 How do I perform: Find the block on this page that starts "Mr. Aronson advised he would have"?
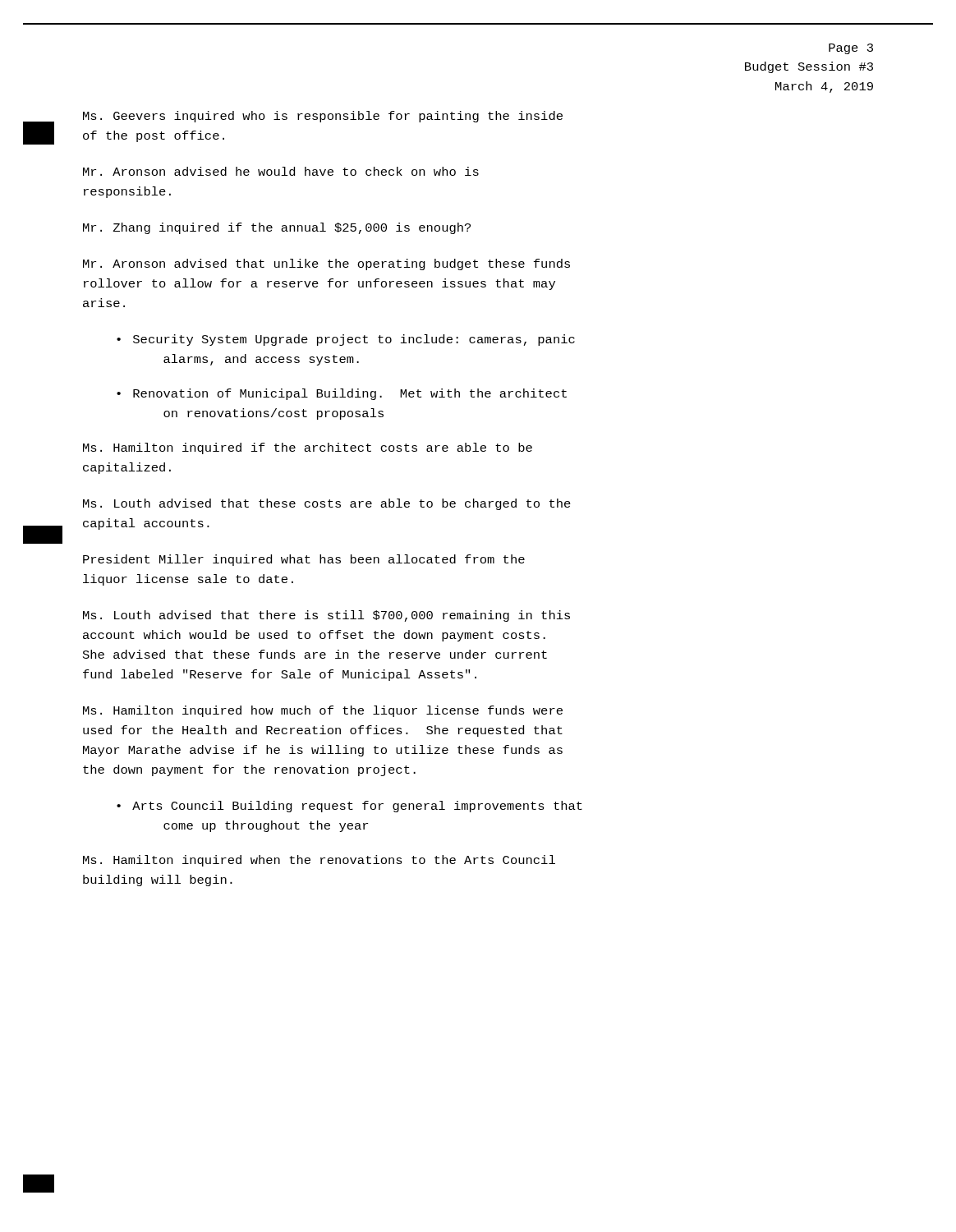pyautogui.click(x=281, y=182)
